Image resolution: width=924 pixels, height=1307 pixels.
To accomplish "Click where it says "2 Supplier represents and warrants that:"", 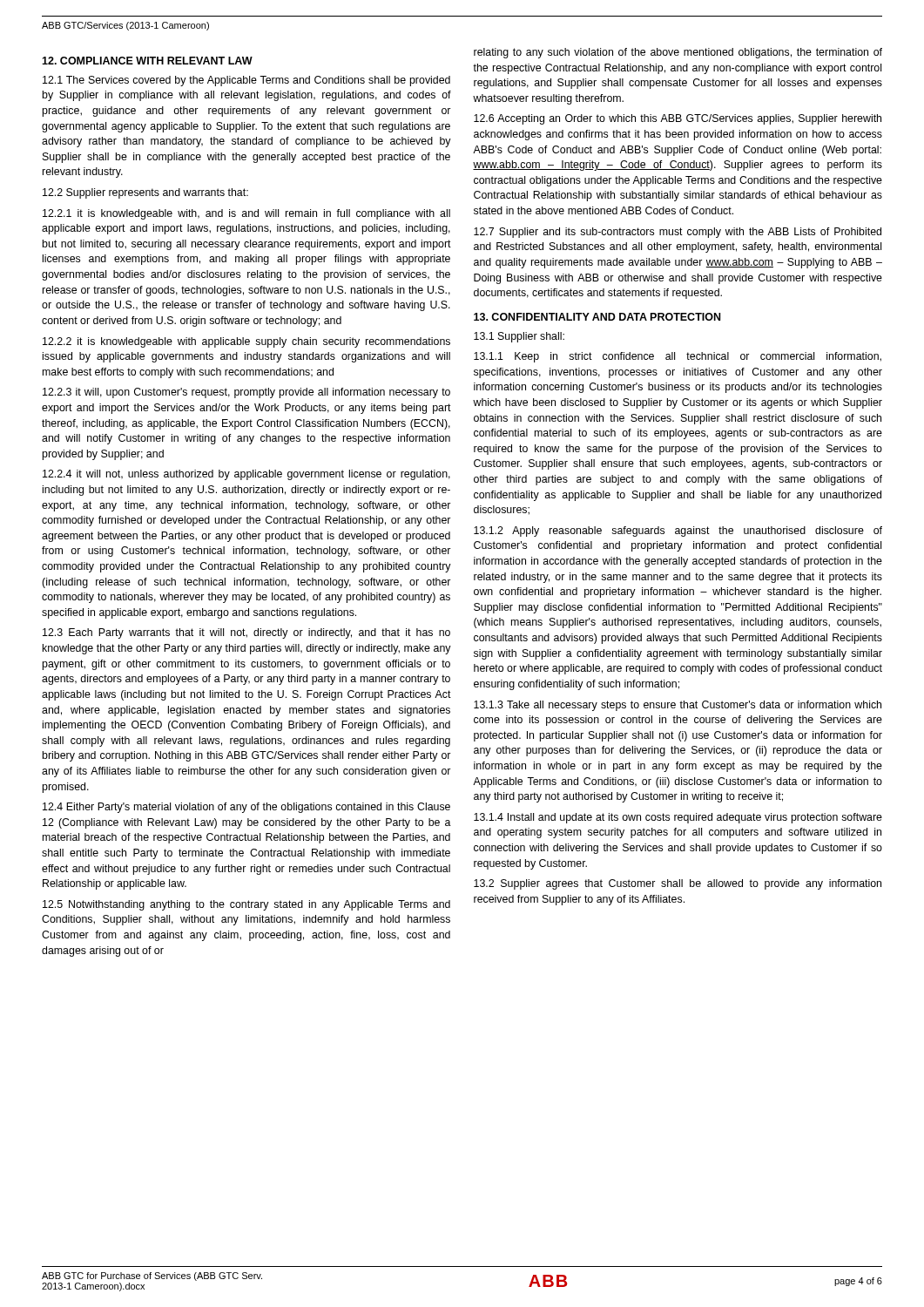I will coord(246,193).
